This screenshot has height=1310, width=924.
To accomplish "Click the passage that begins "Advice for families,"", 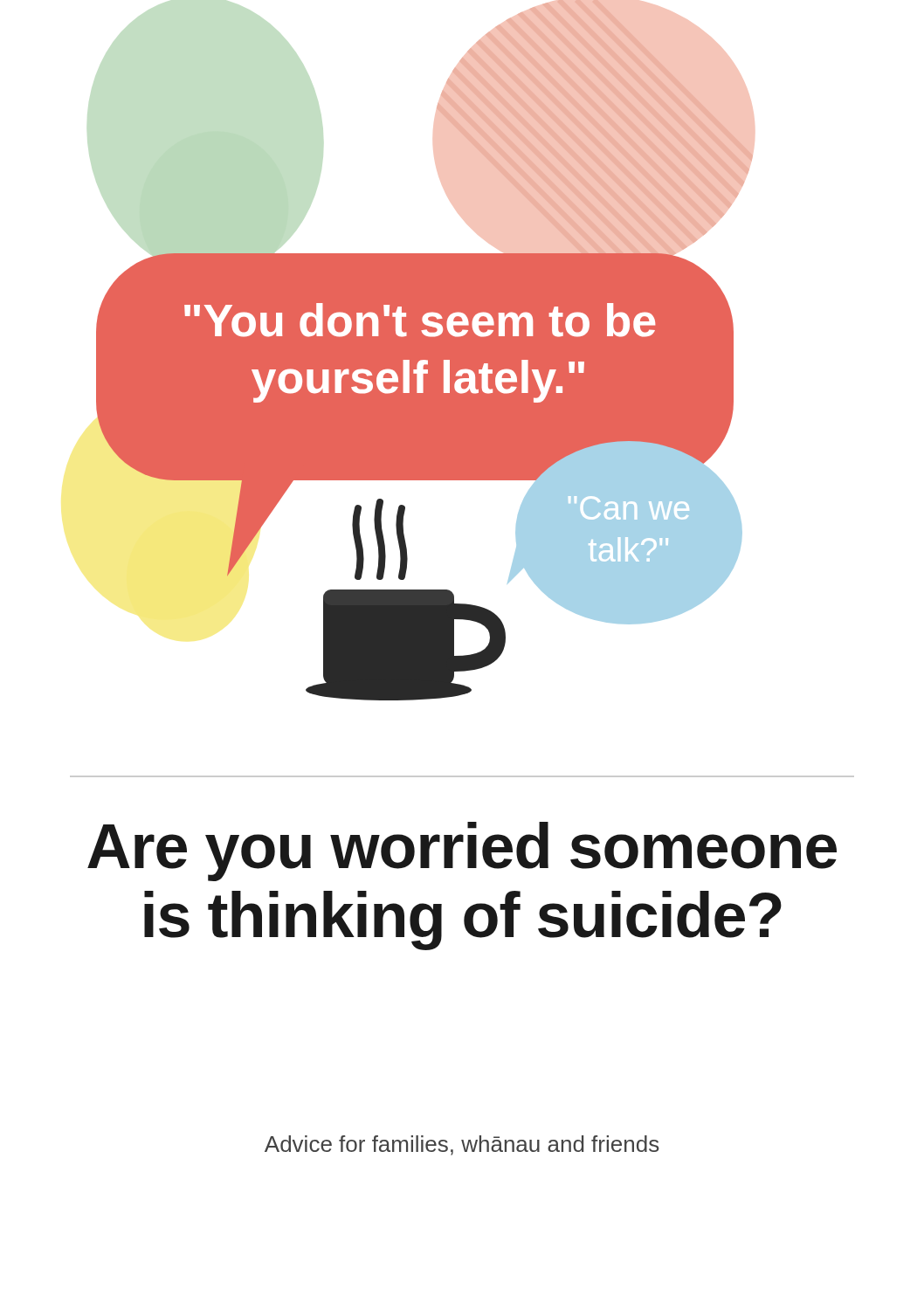I will point(462,1144).
